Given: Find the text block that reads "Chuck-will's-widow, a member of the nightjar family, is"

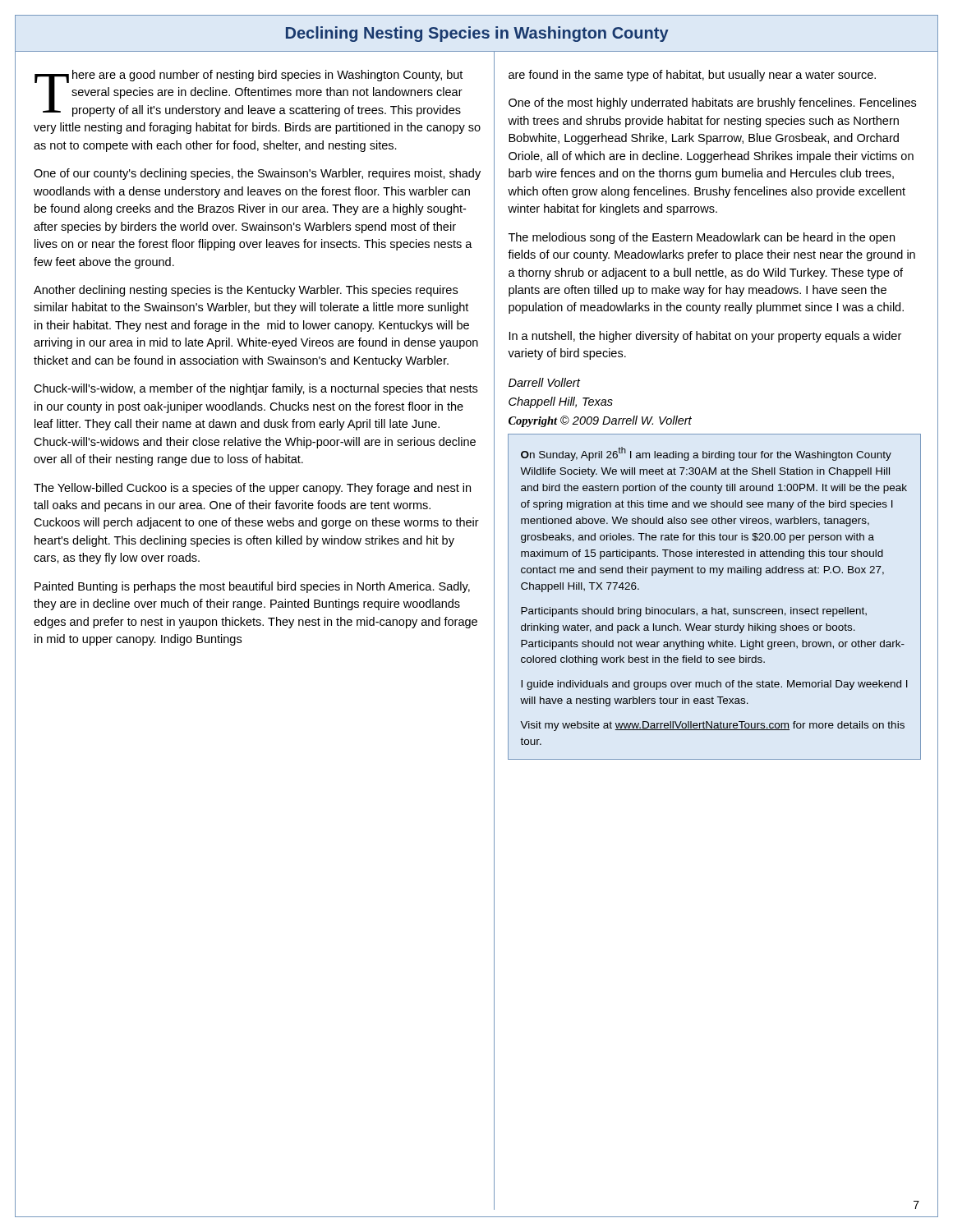Looking at the screenshot, I should pyautogui.click(x=257, y=424).
